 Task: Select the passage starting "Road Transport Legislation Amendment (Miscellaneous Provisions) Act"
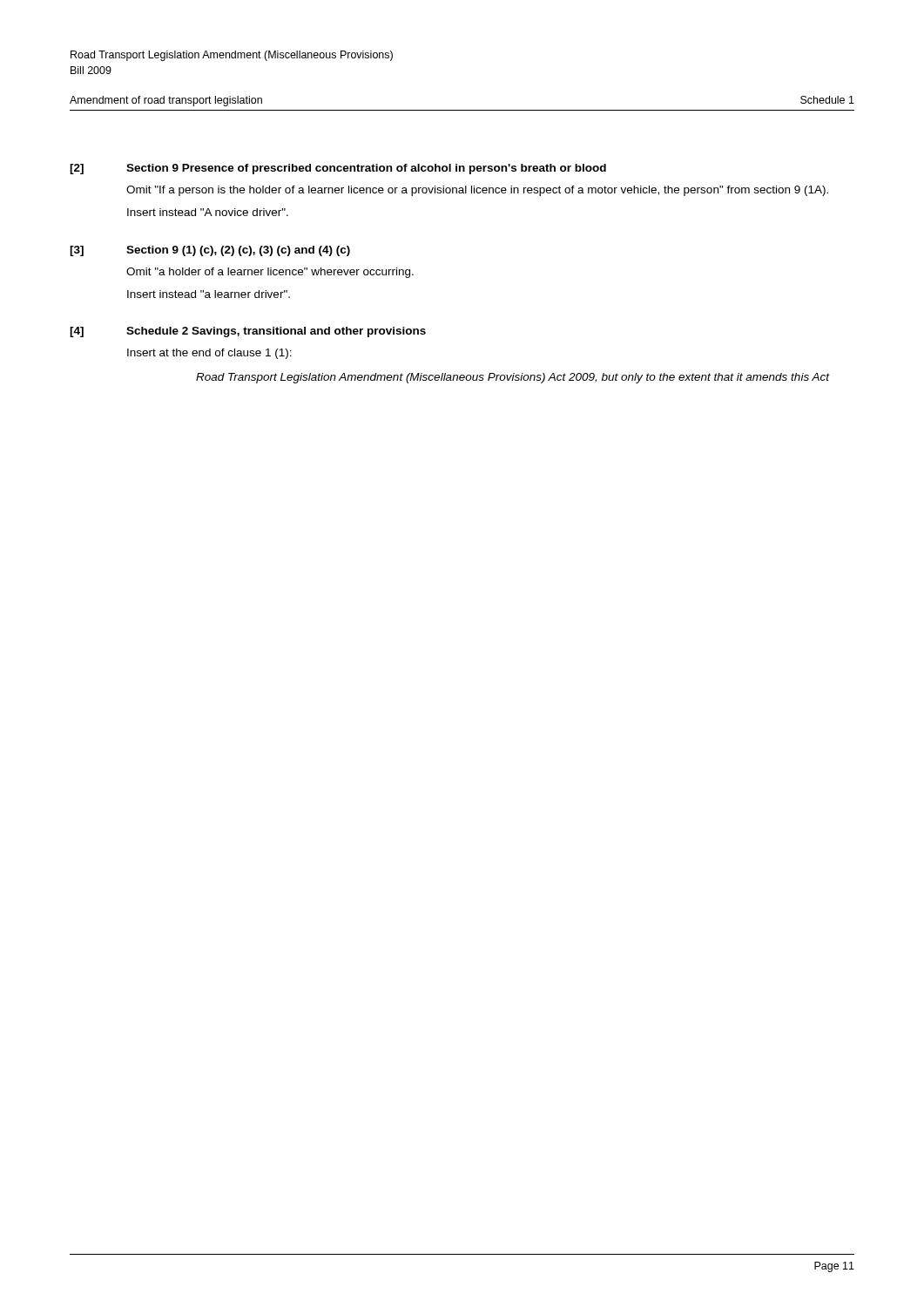tap(512, 377)
